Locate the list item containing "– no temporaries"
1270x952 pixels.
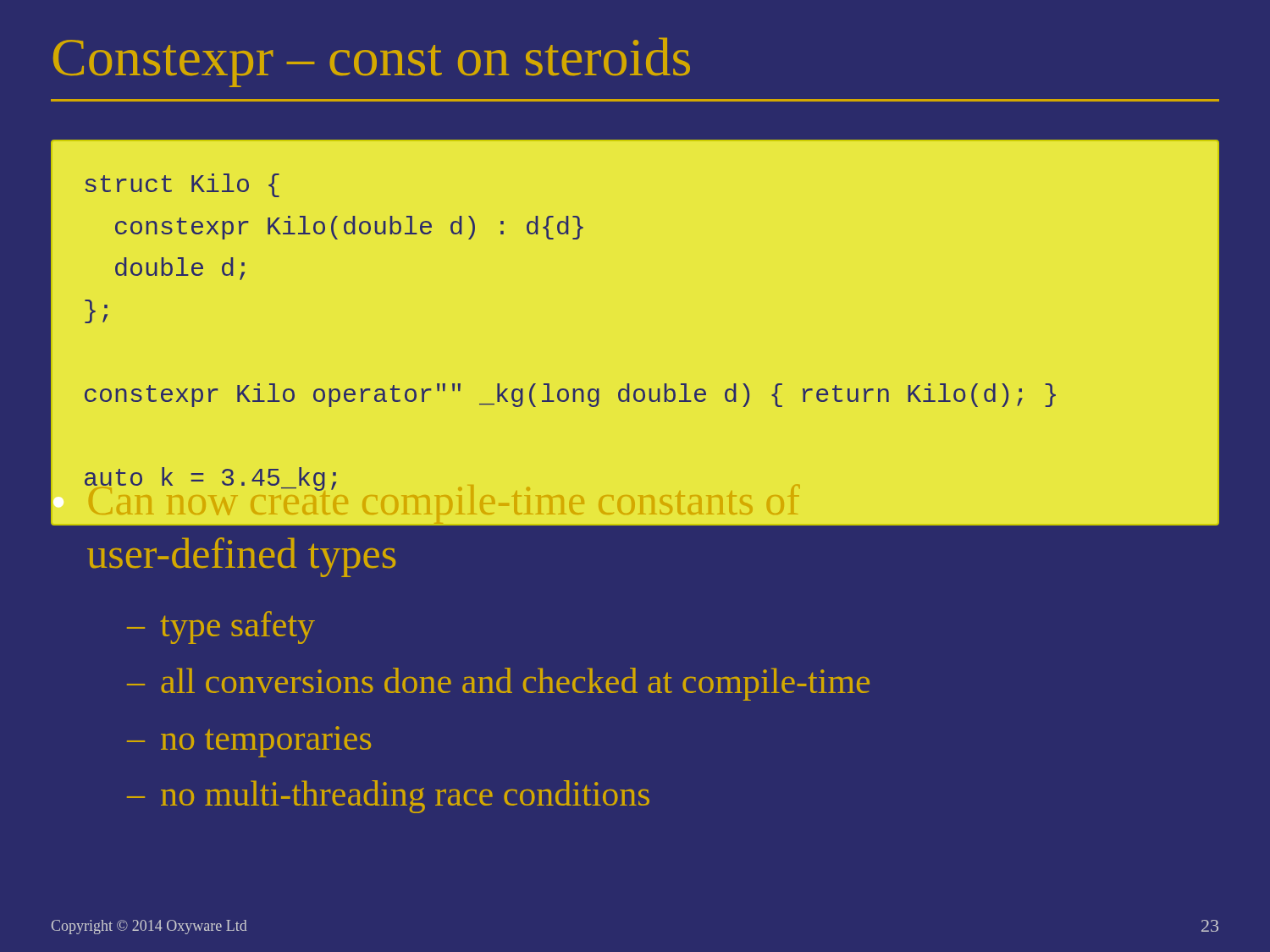(x=250, y=738)
